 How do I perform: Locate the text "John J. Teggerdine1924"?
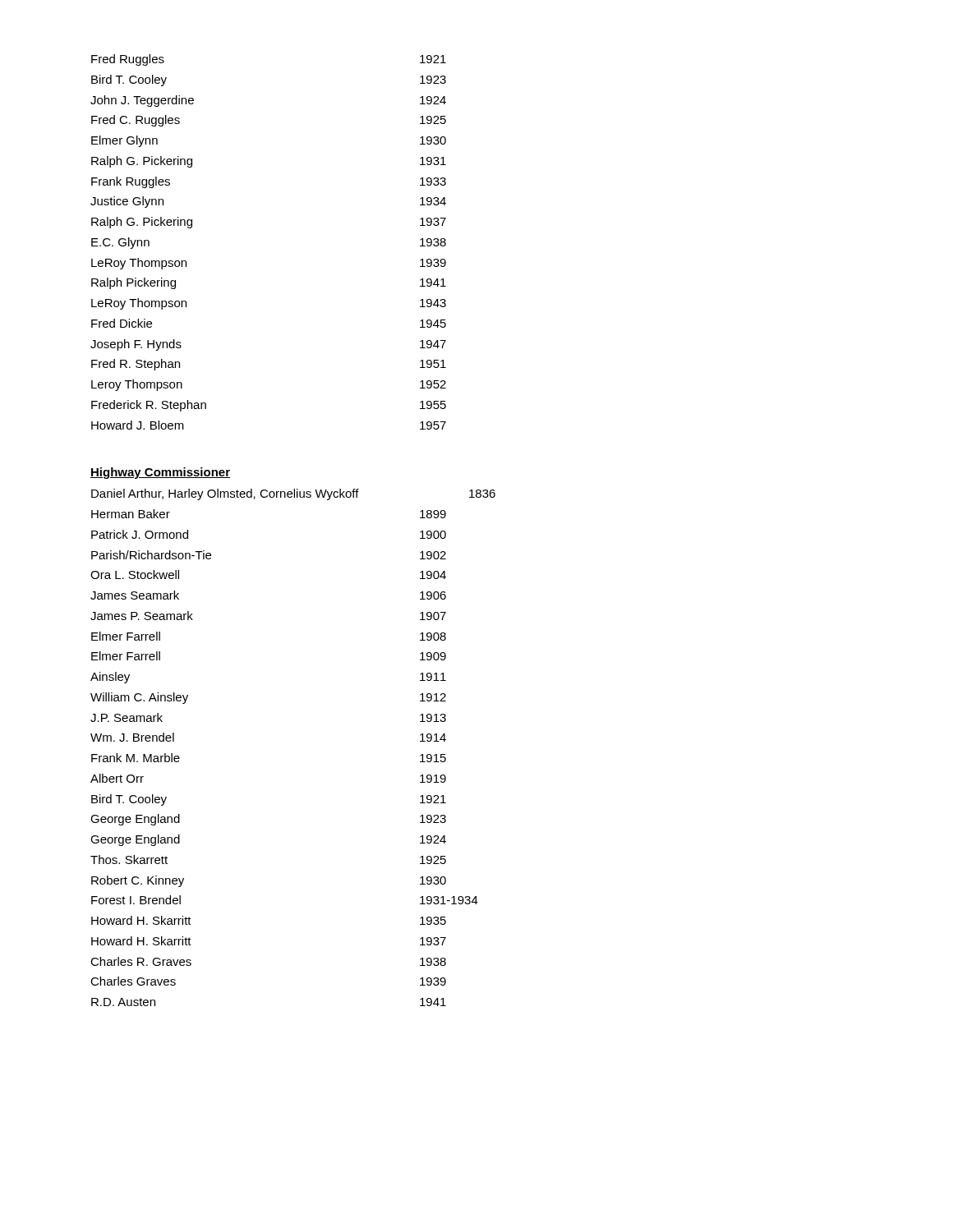143,101
